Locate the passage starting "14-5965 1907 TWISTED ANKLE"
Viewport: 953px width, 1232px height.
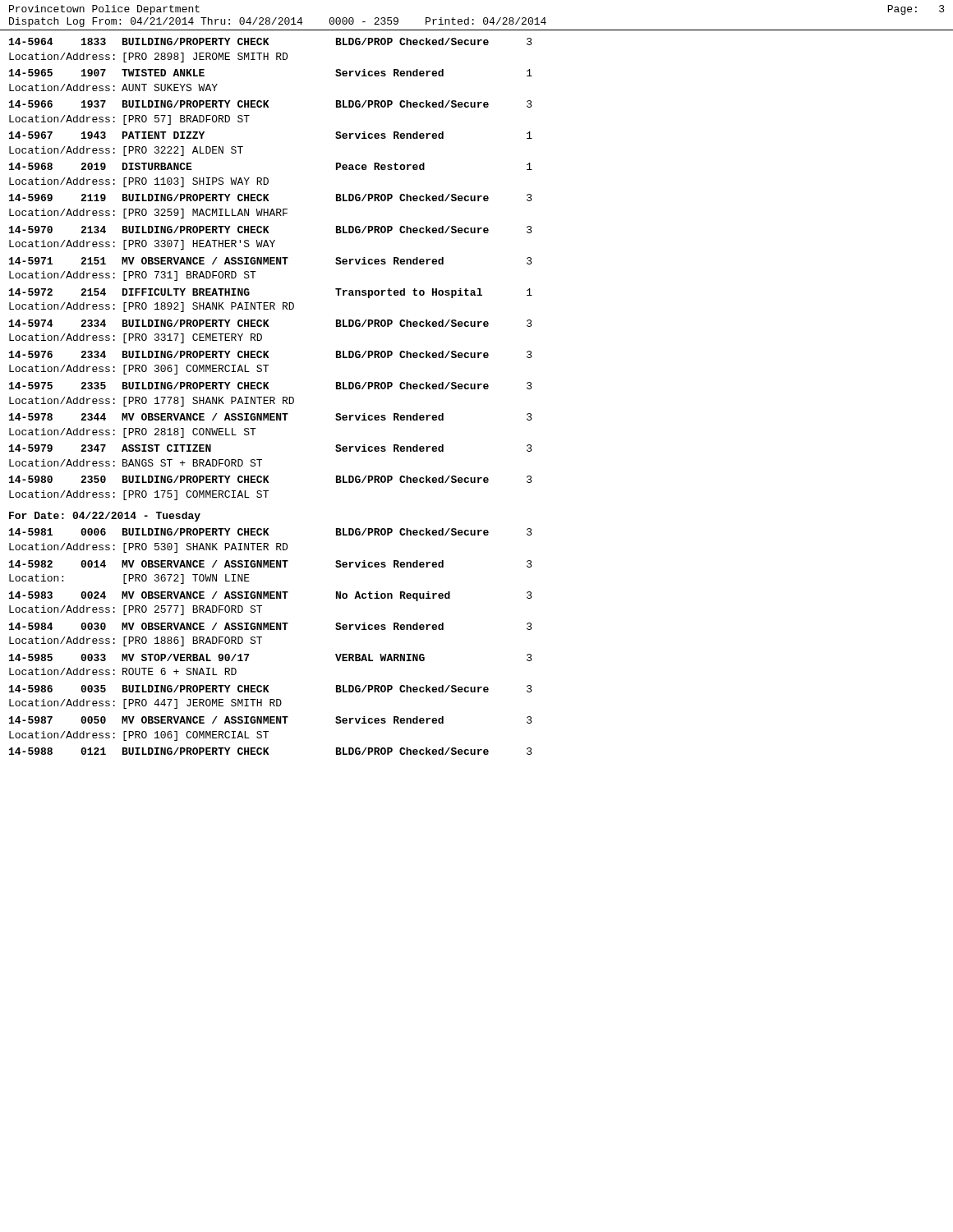point(31,73)
